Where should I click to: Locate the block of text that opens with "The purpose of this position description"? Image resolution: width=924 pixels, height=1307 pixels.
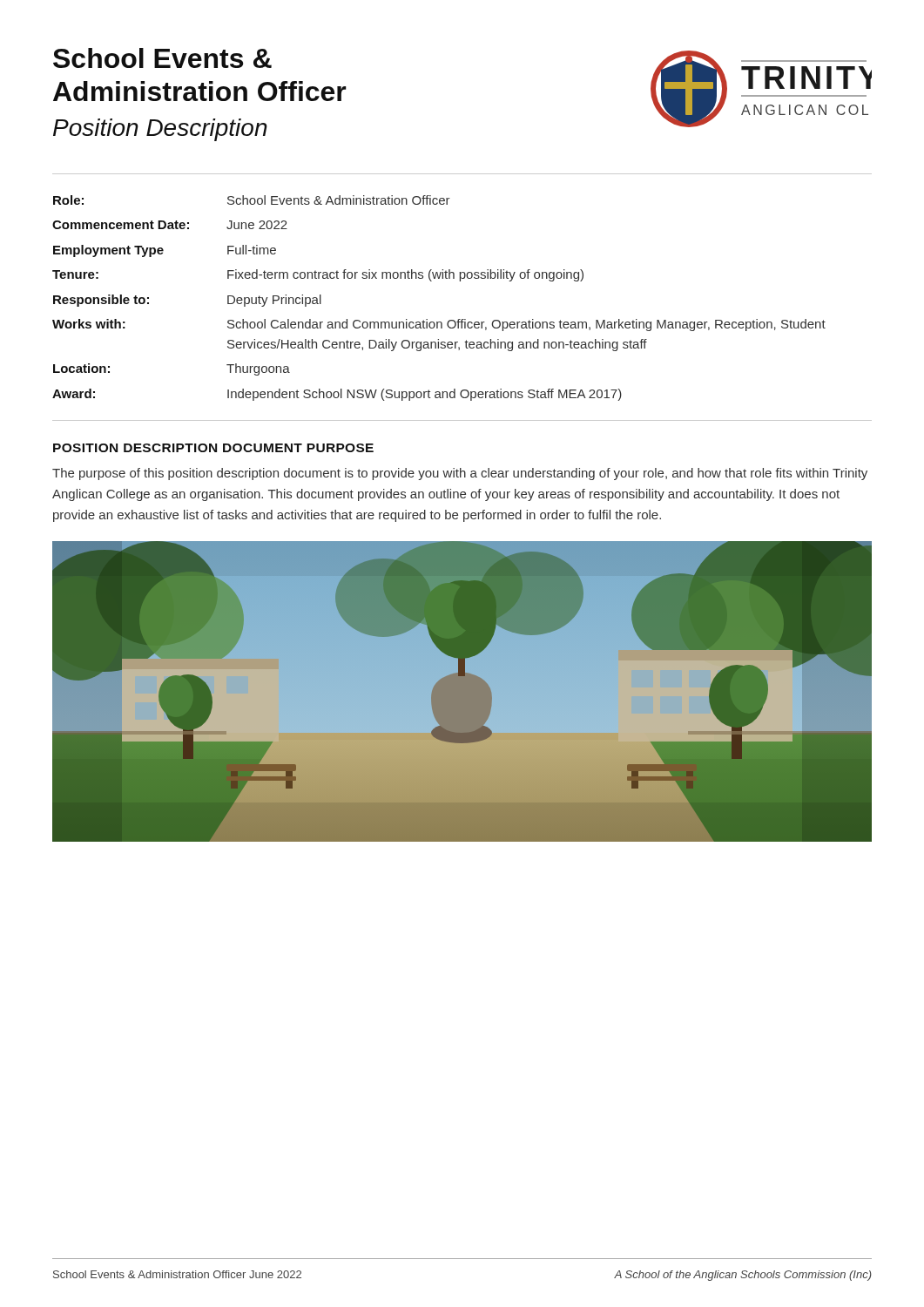(x=460, y=494)
